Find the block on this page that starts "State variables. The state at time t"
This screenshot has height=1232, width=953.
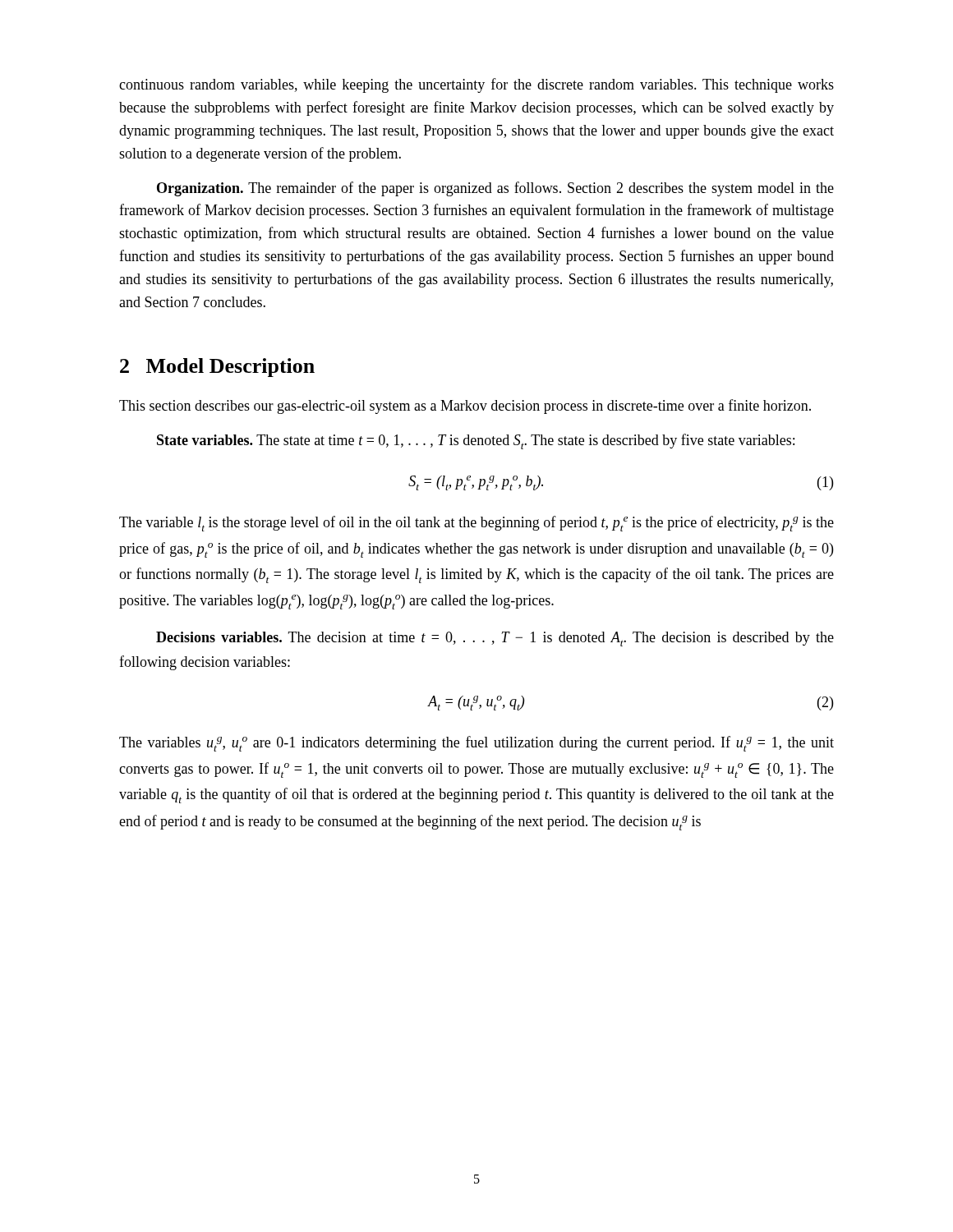click(x=476, y=442)
